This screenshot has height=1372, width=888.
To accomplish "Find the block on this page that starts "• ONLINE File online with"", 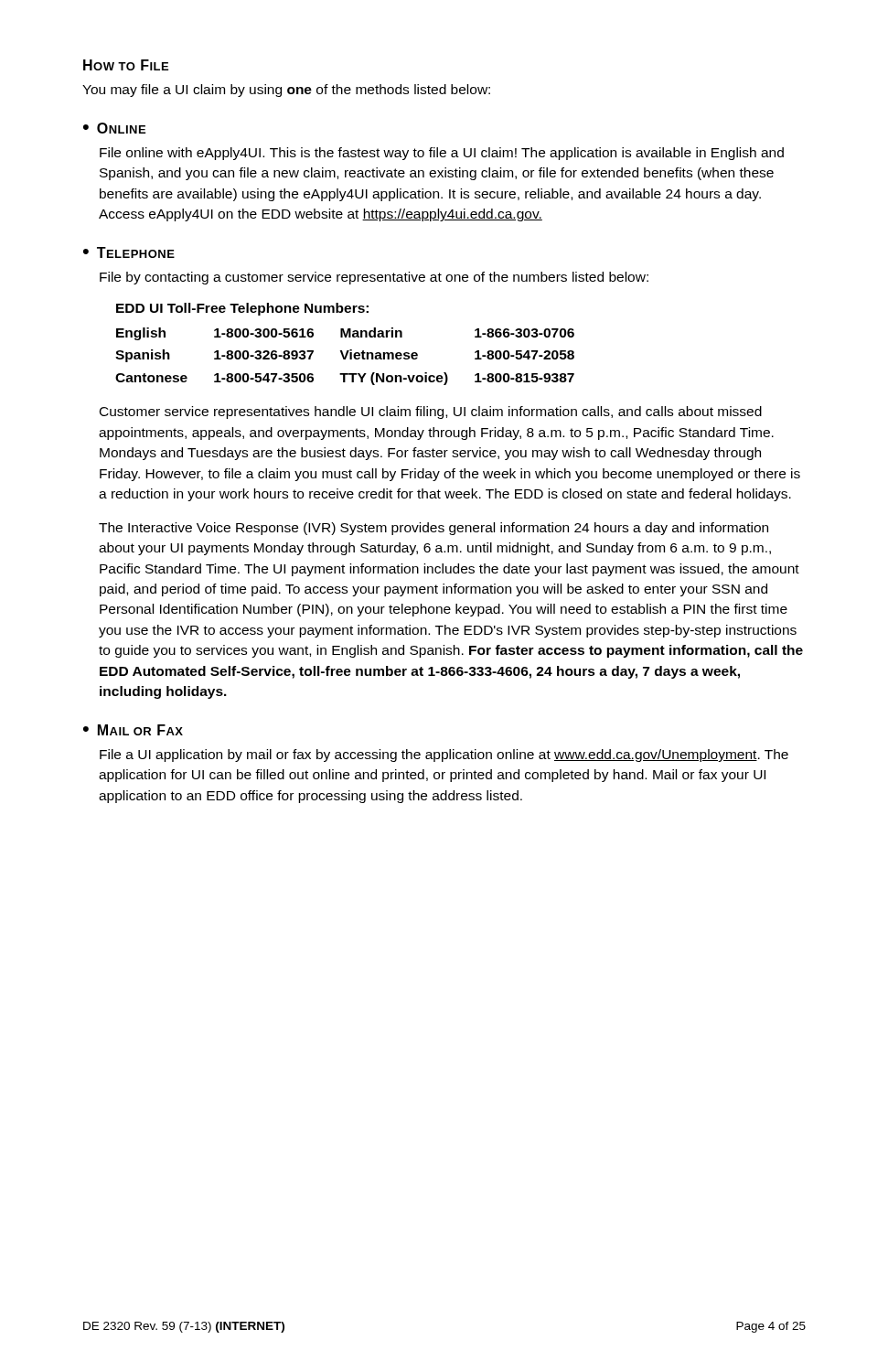I will pos(444,171).
